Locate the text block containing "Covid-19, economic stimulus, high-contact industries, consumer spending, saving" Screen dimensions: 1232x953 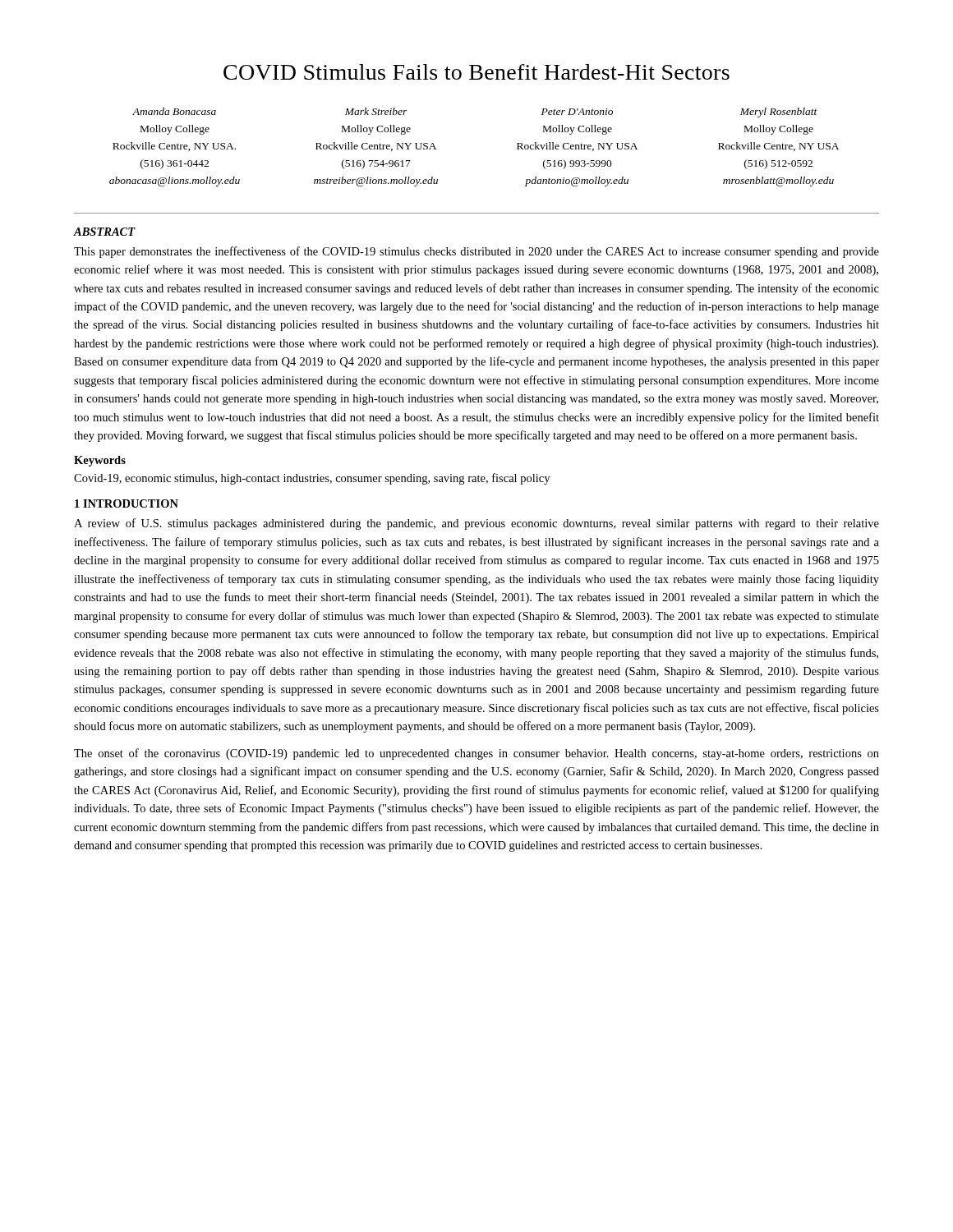476,478
